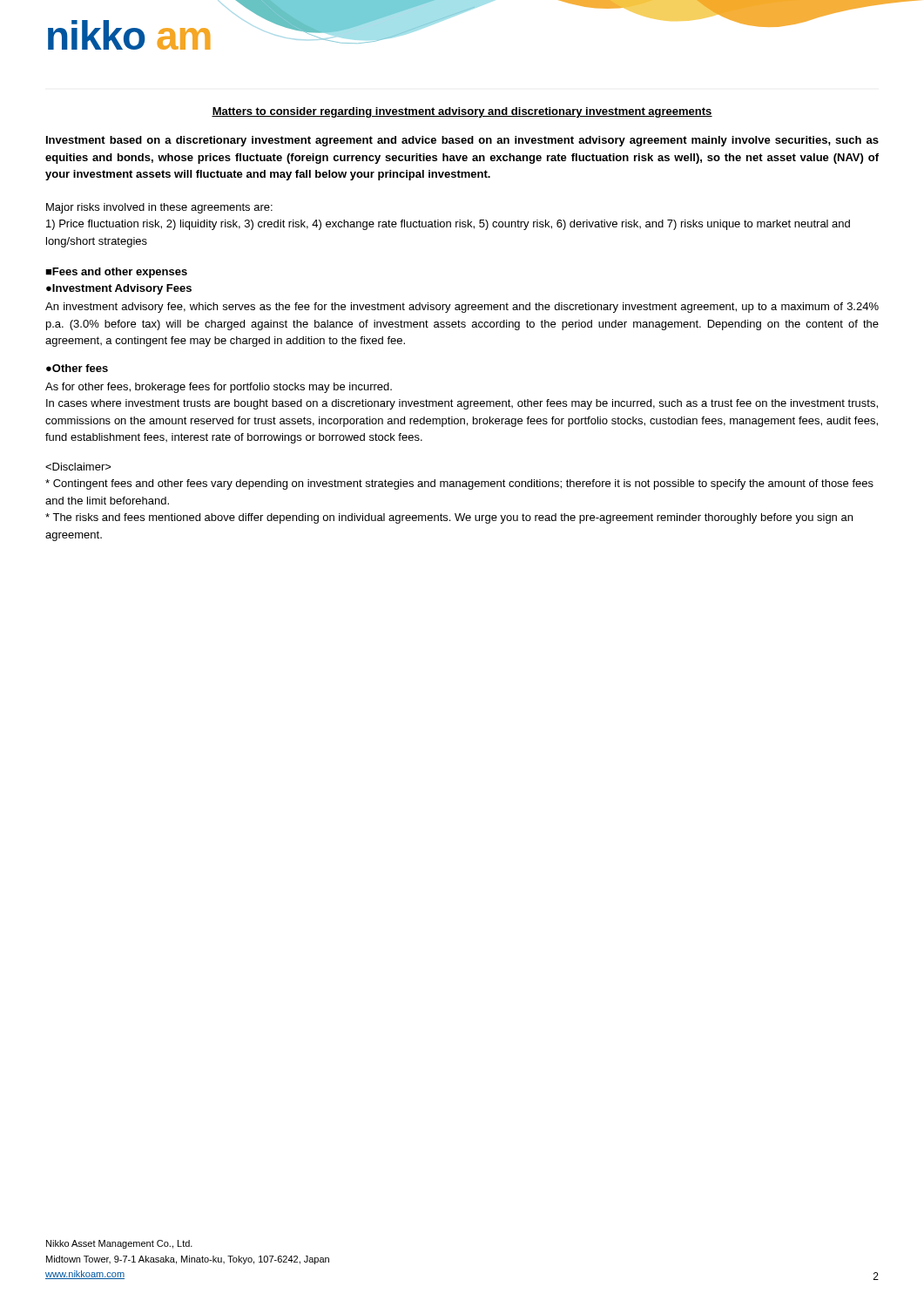Viewport: 924px width, 1307px height.
Task: Where is the section header that starts "Matters to consider regarding investment advisory"?
Action: click(x=462, y=111)
